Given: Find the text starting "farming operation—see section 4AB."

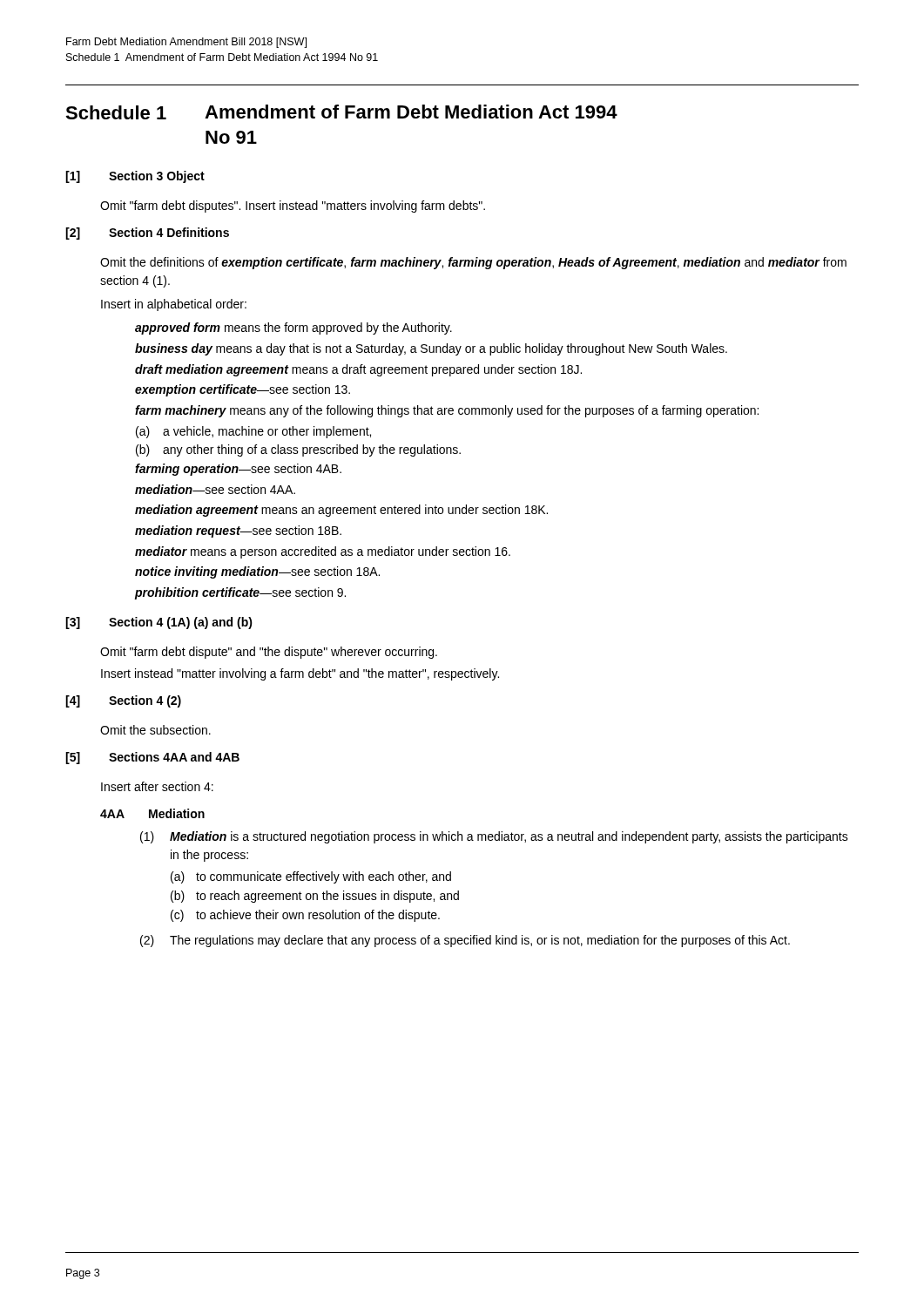Looking at the screenshot, I should (239, 469).
